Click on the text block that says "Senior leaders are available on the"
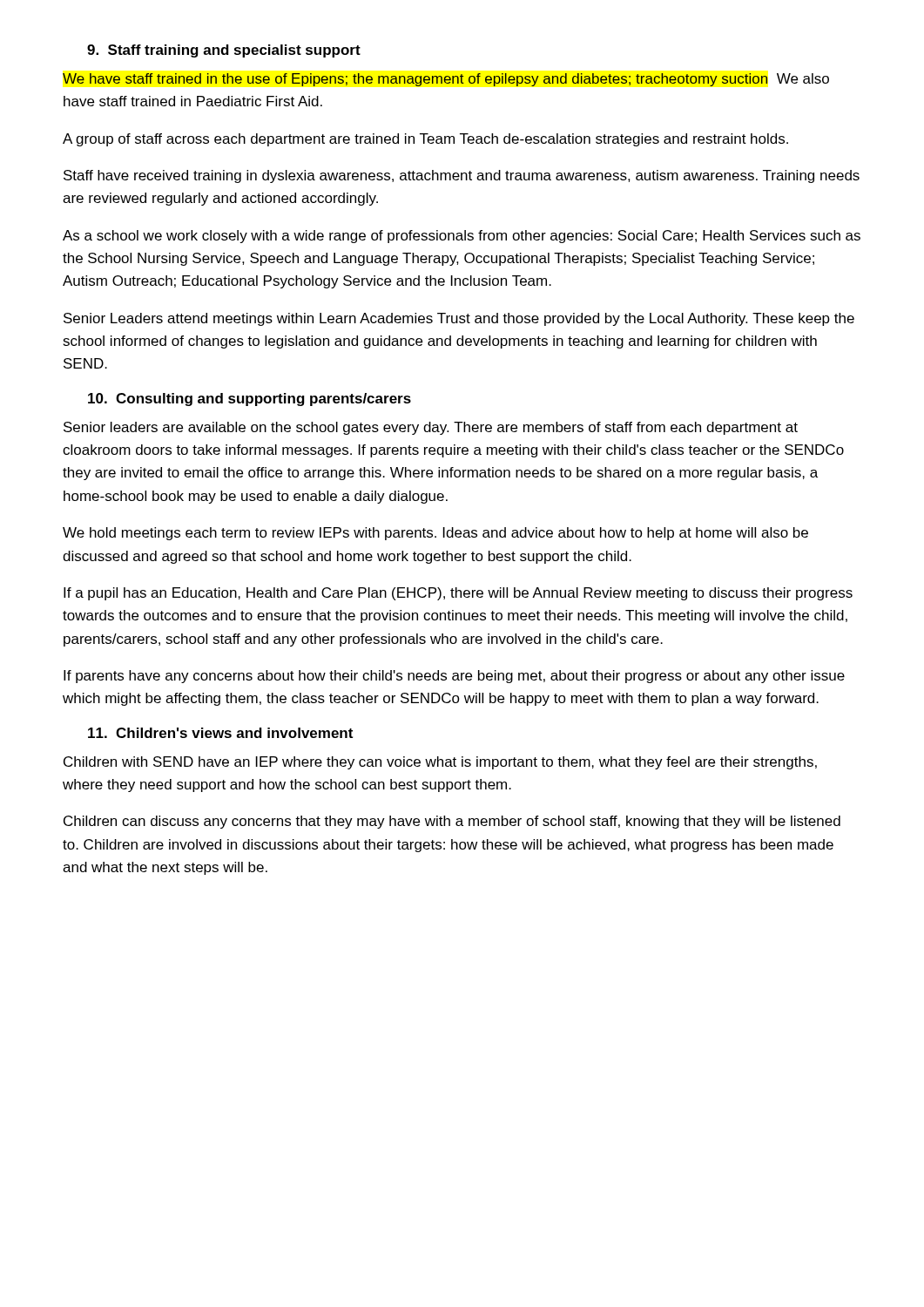The image size is (924, 1307). pyautogui.click(x=453, y=462)
